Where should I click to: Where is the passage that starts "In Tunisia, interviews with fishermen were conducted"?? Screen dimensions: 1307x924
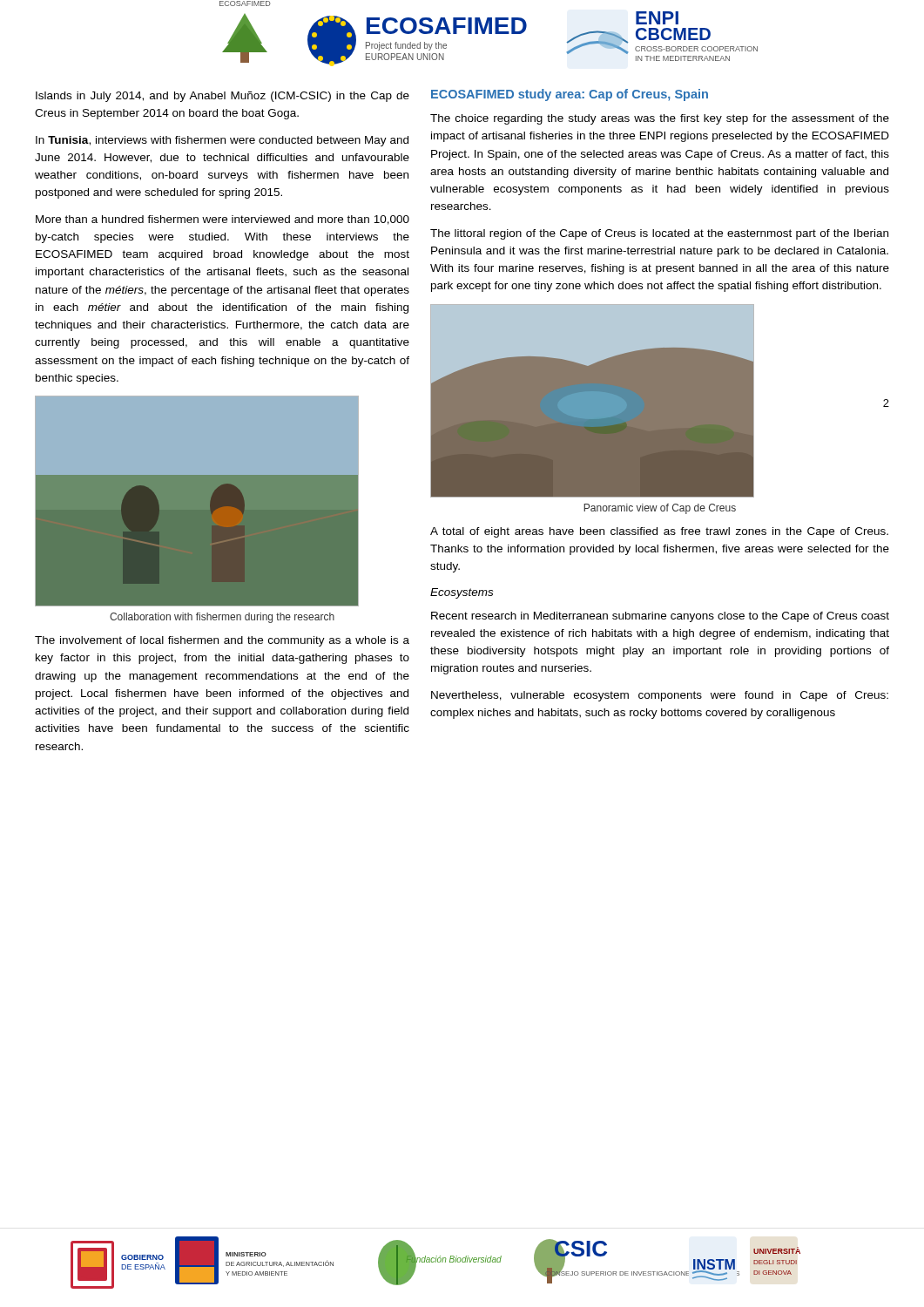click(222, 166)
